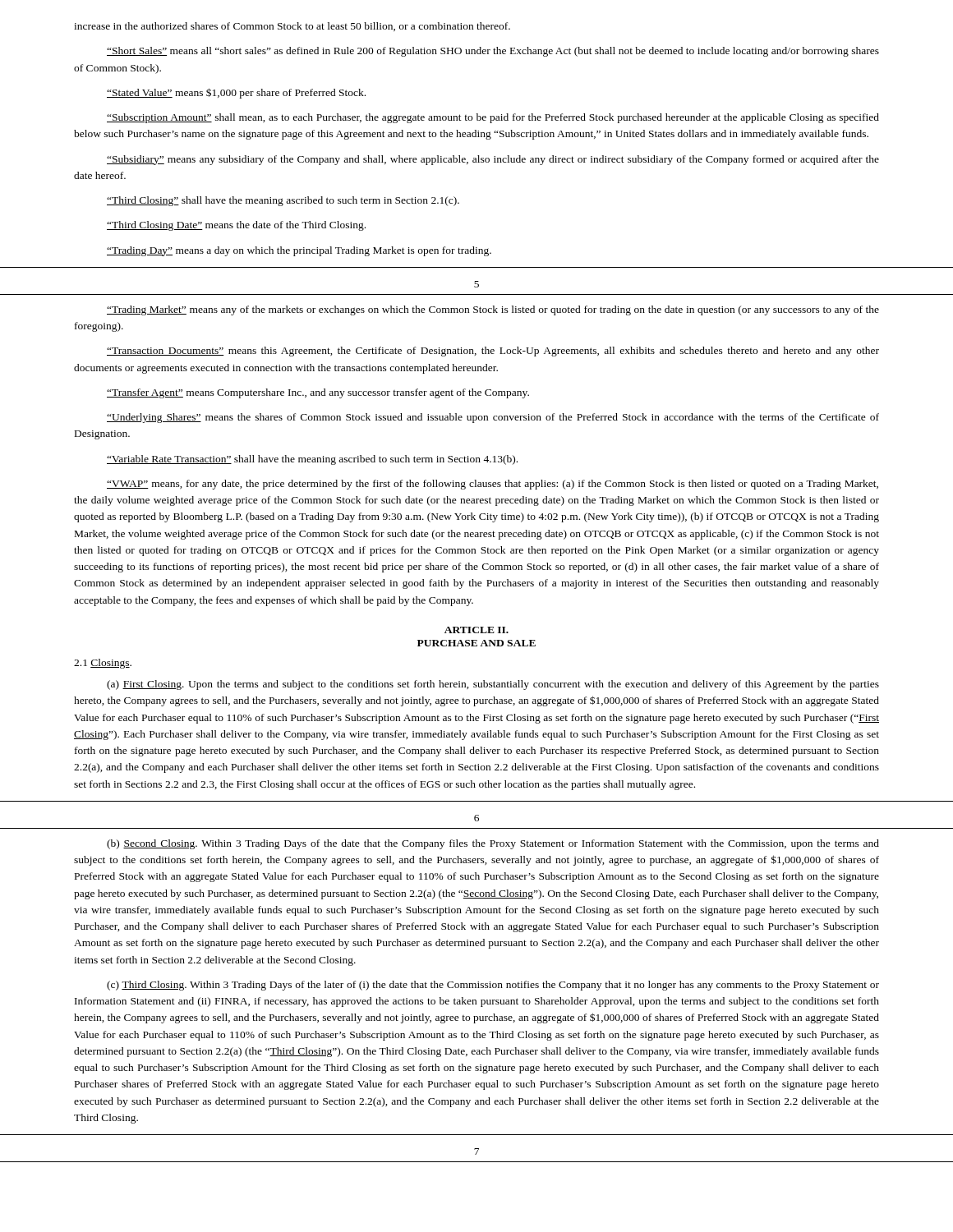
Task: Find the text block with the text "(a) First Closing. Upon the"
Action: tap(476, 734)
